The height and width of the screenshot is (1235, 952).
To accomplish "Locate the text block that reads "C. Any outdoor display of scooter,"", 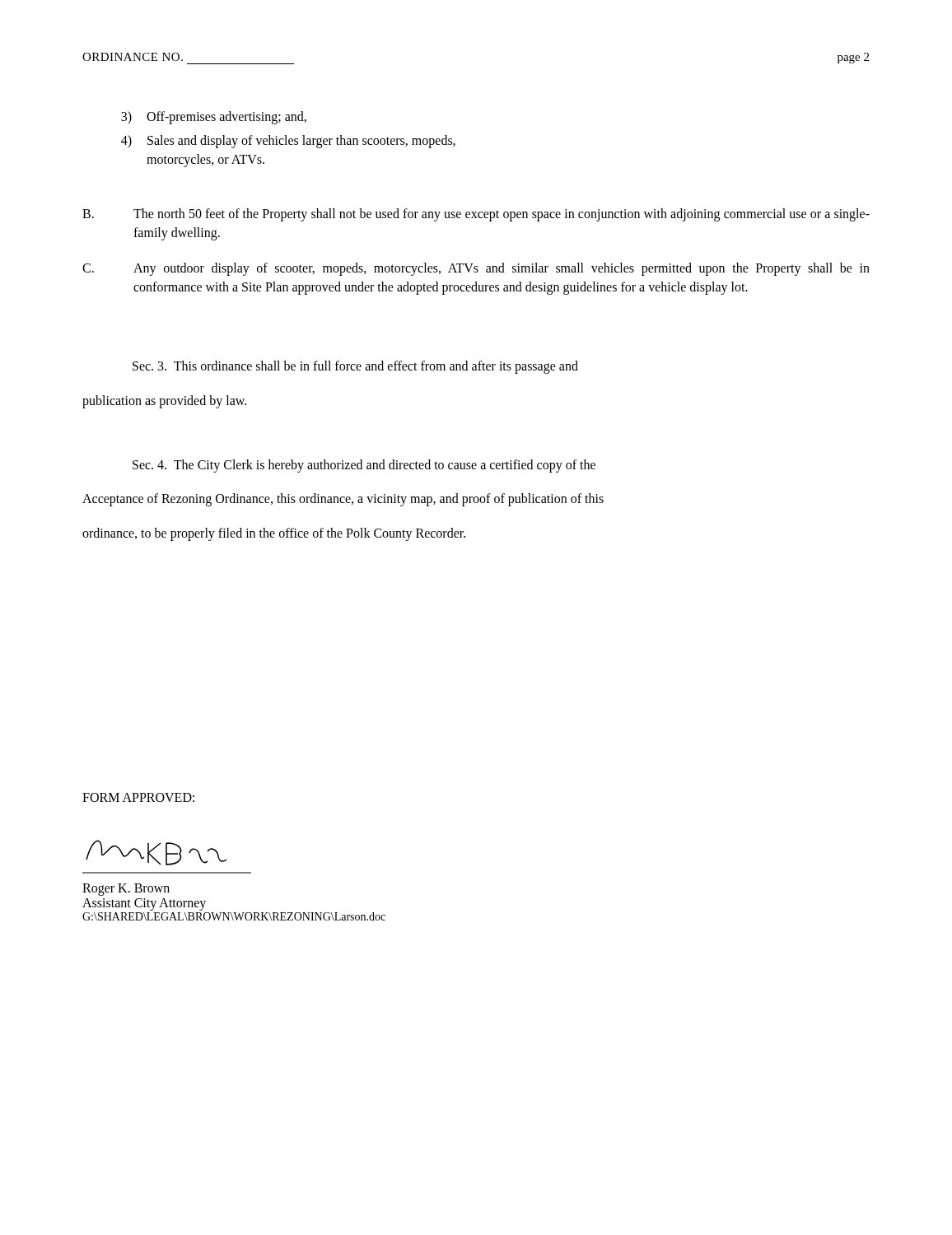I will point(476,278).
